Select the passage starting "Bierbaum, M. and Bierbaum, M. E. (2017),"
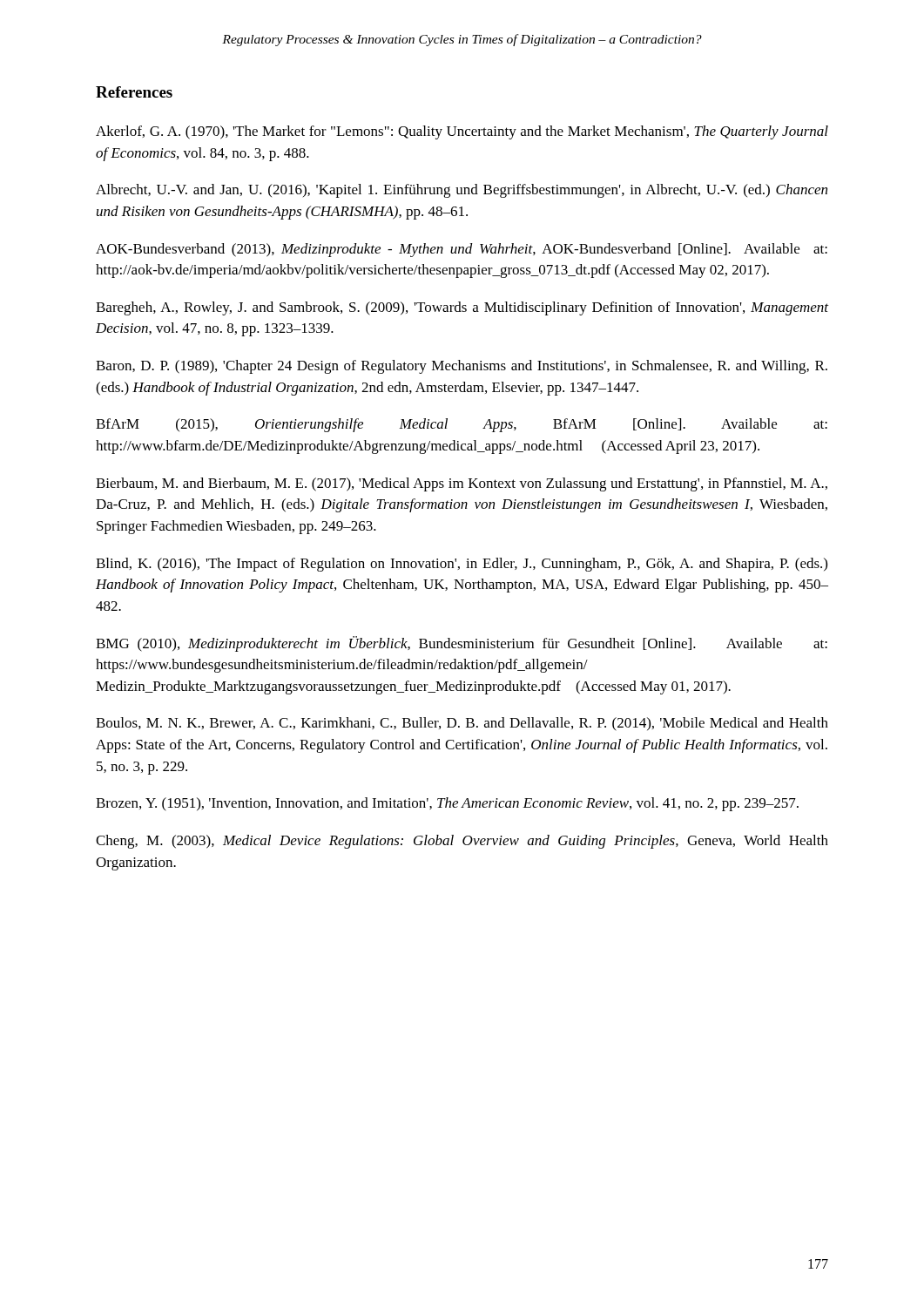The height and width of the screenshot is (1307, 924). (462, 504)
